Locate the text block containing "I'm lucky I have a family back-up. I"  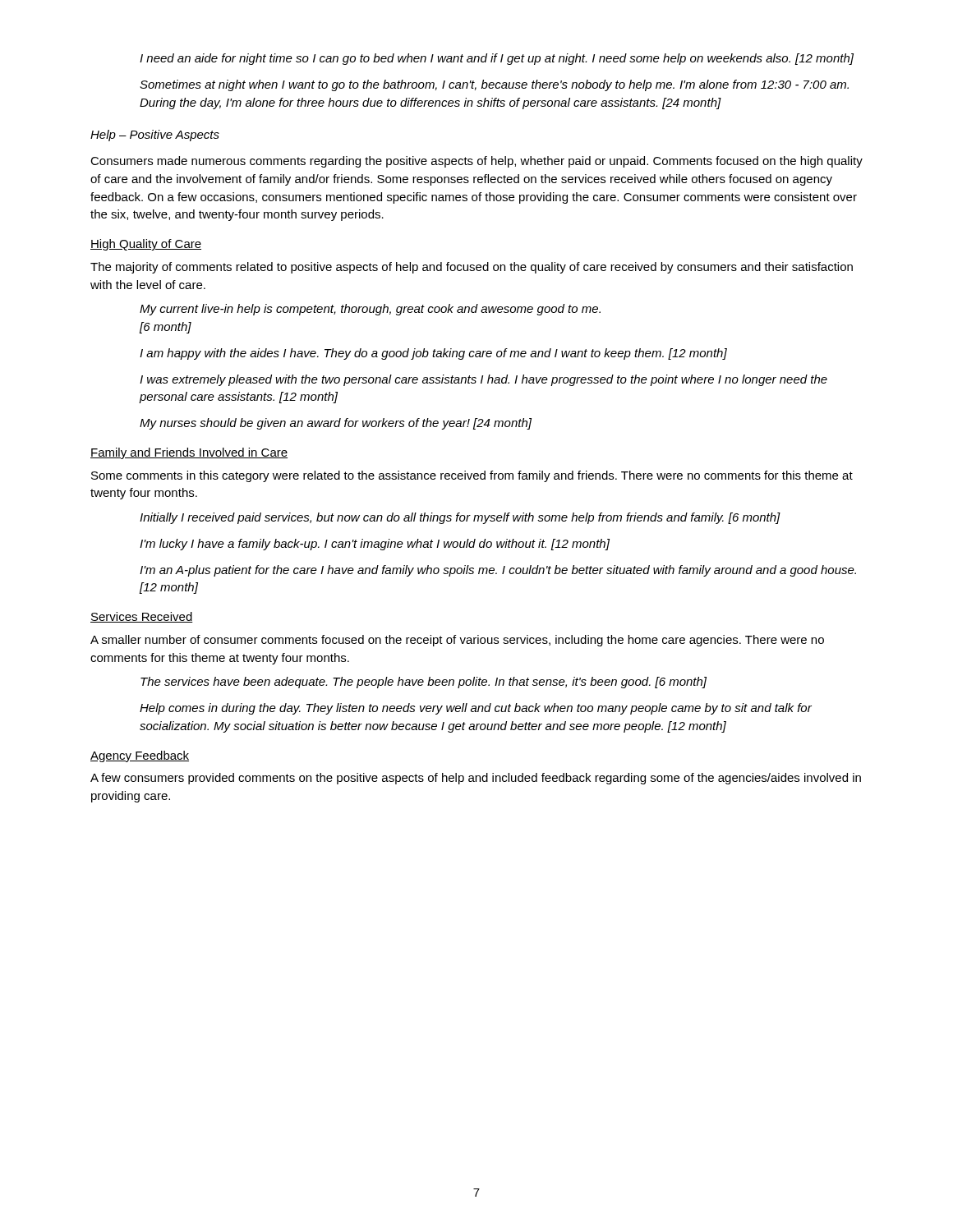pyautogui.click(x=501, y=543)
